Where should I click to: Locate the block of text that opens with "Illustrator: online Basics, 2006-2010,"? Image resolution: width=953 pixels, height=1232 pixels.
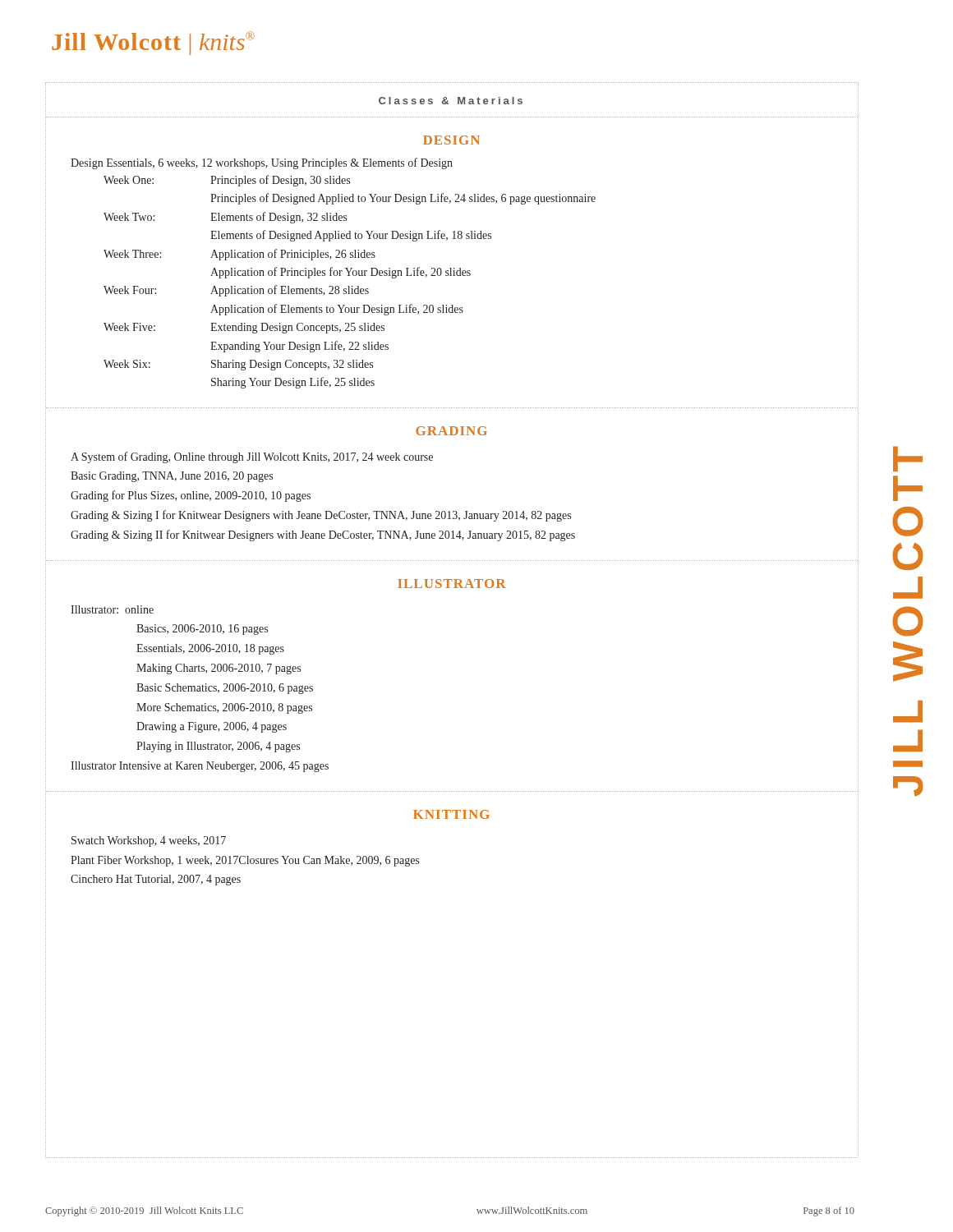(x=200, y=688)
